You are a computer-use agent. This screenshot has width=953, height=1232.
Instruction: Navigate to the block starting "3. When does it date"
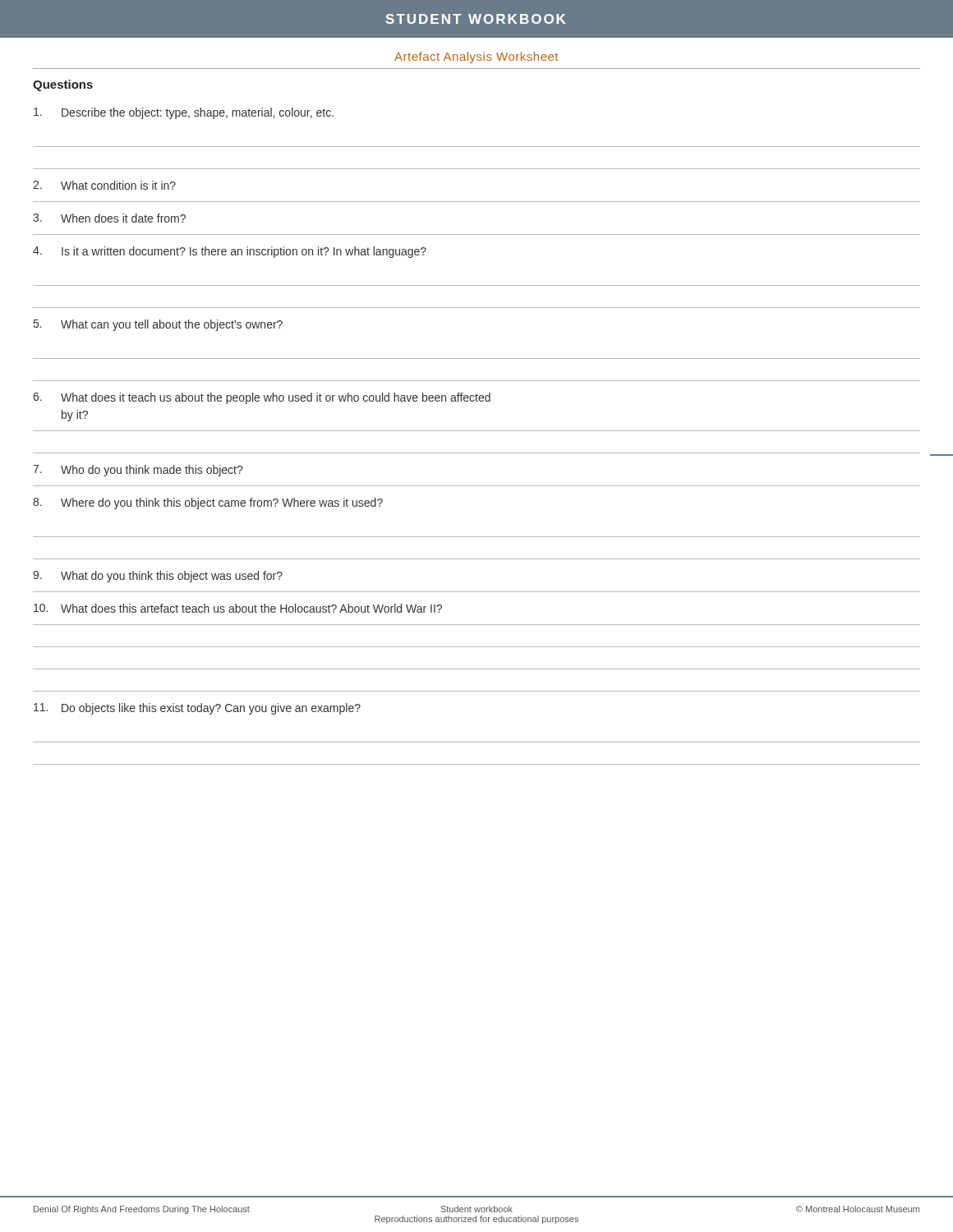coord(109,218)
